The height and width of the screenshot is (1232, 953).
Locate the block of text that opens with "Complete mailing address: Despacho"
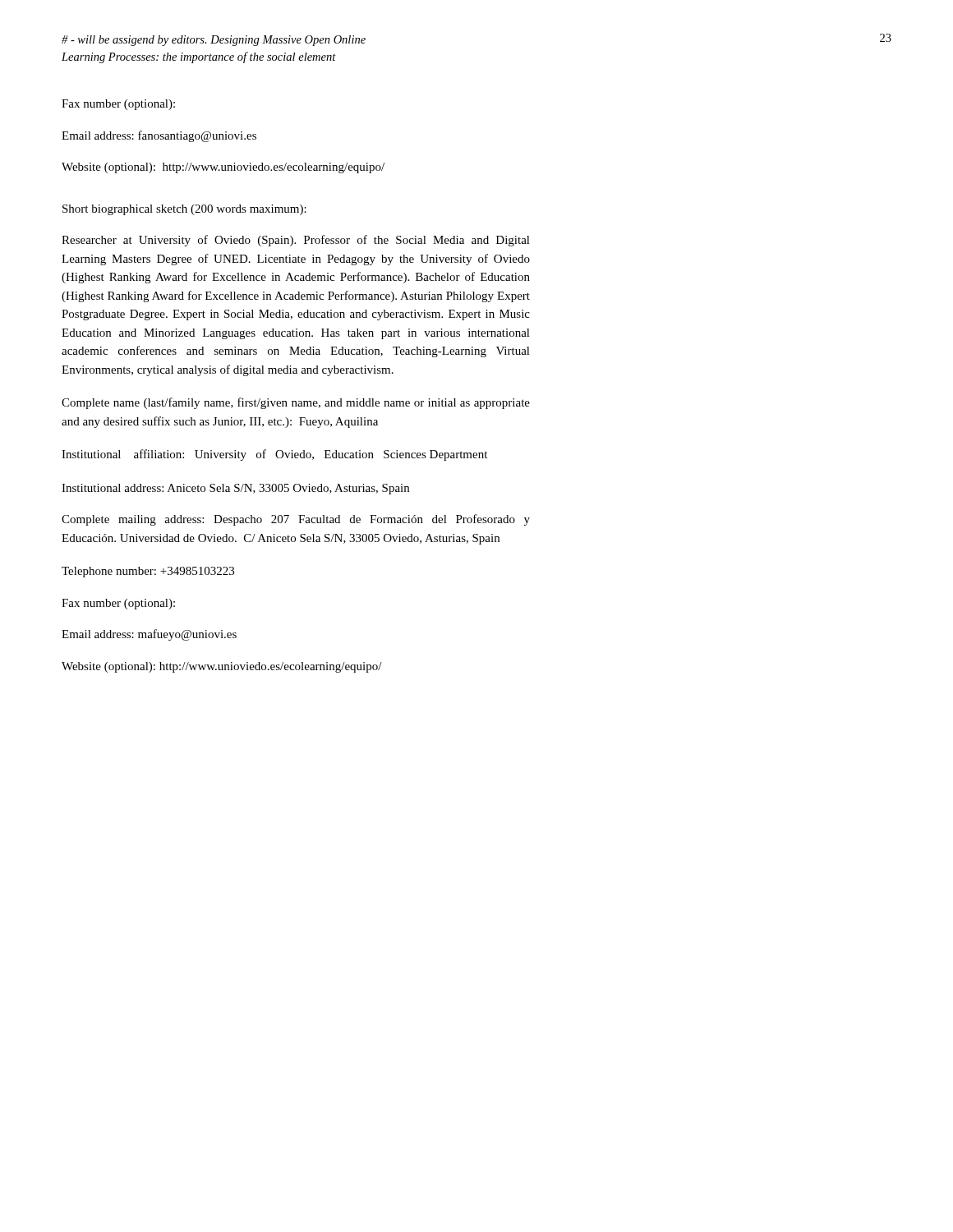pyautogui.click(x=296, y=528)
